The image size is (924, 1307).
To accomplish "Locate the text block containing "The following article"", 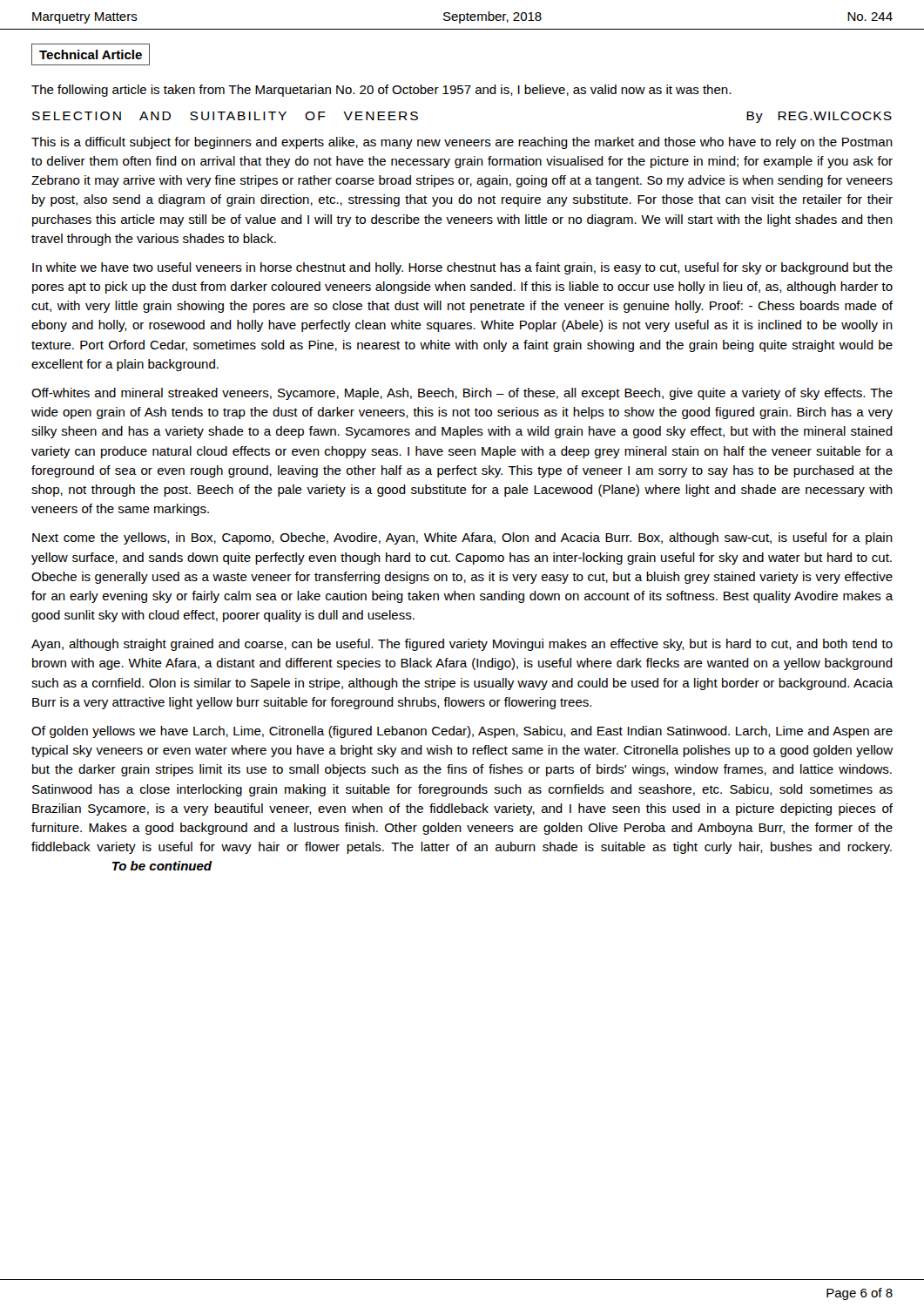I will point(382,89).
